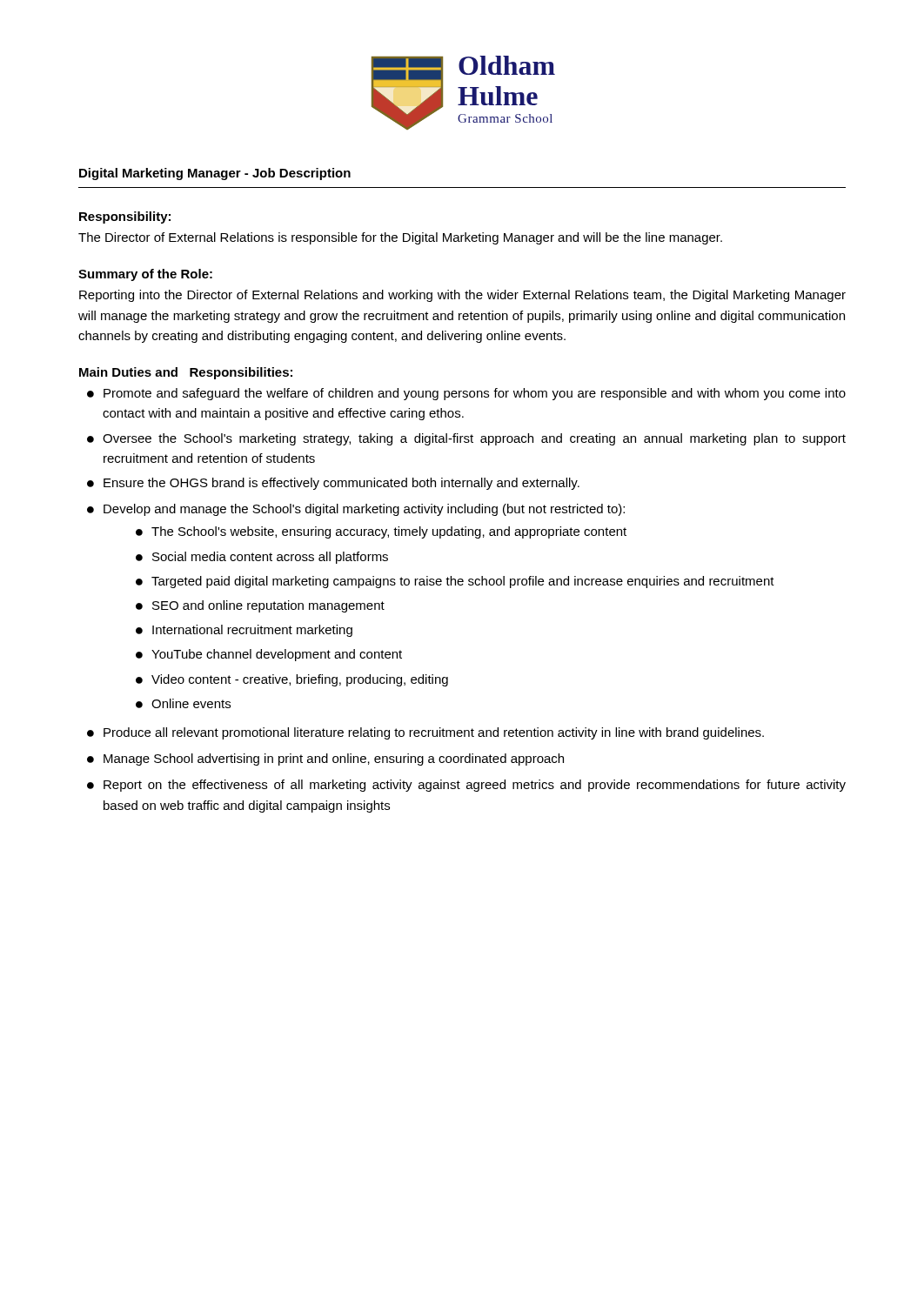Click the passage that begins "● Manage School advertising"

pos(462,759)
